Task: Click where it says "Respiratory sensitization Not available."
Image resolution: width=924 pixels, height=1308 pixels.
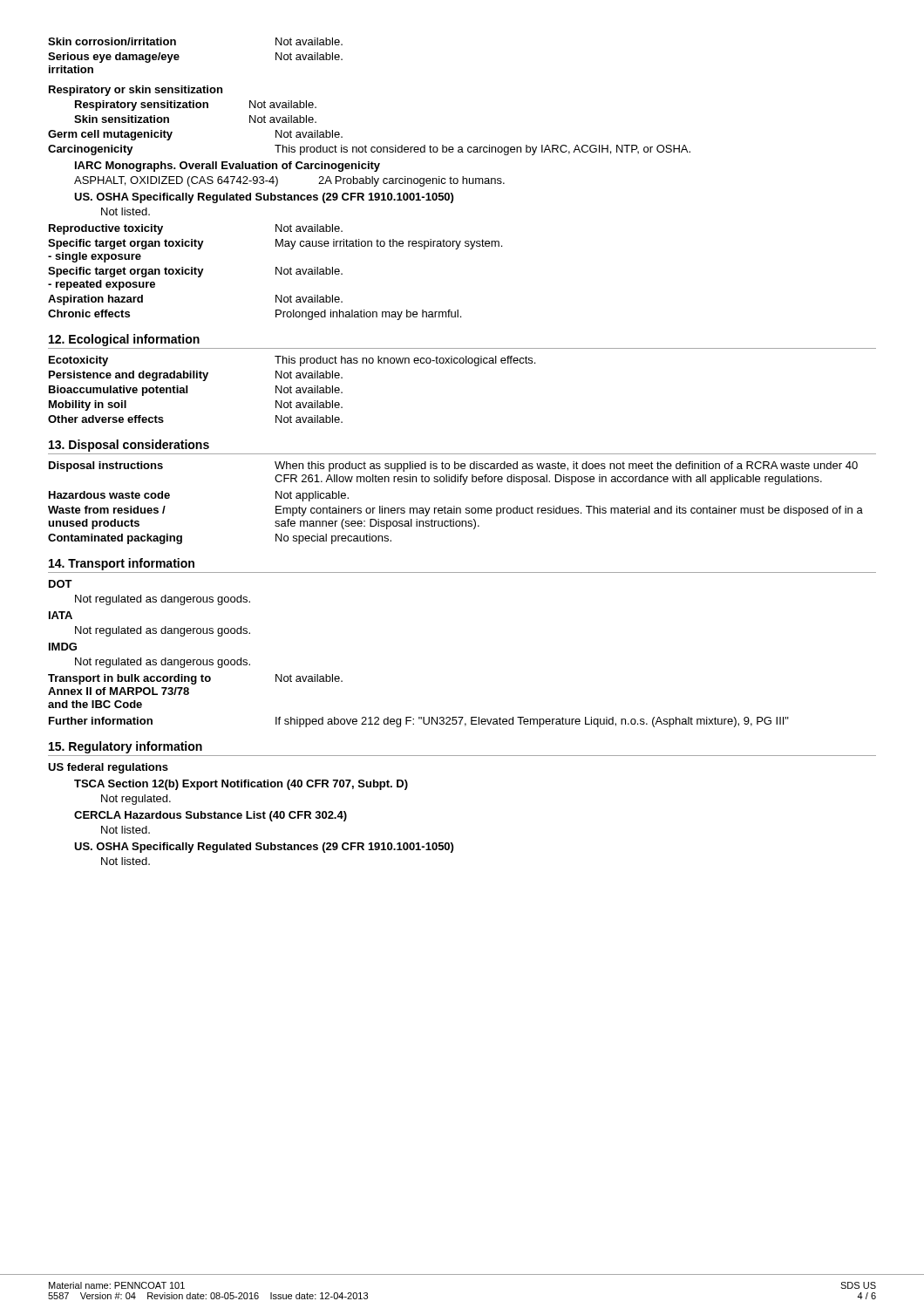Action: [196, 106]
